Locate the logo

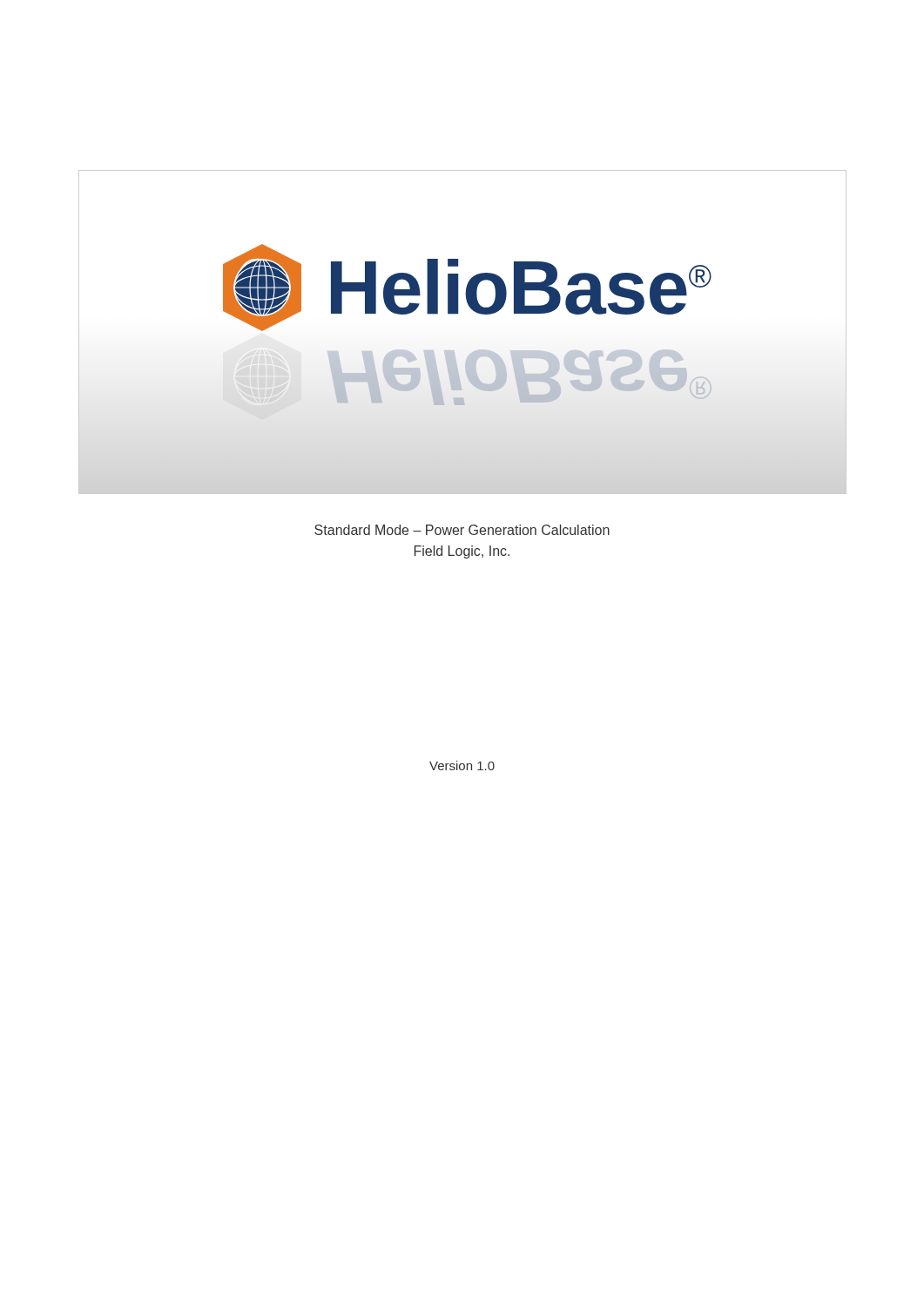point(462,332)
